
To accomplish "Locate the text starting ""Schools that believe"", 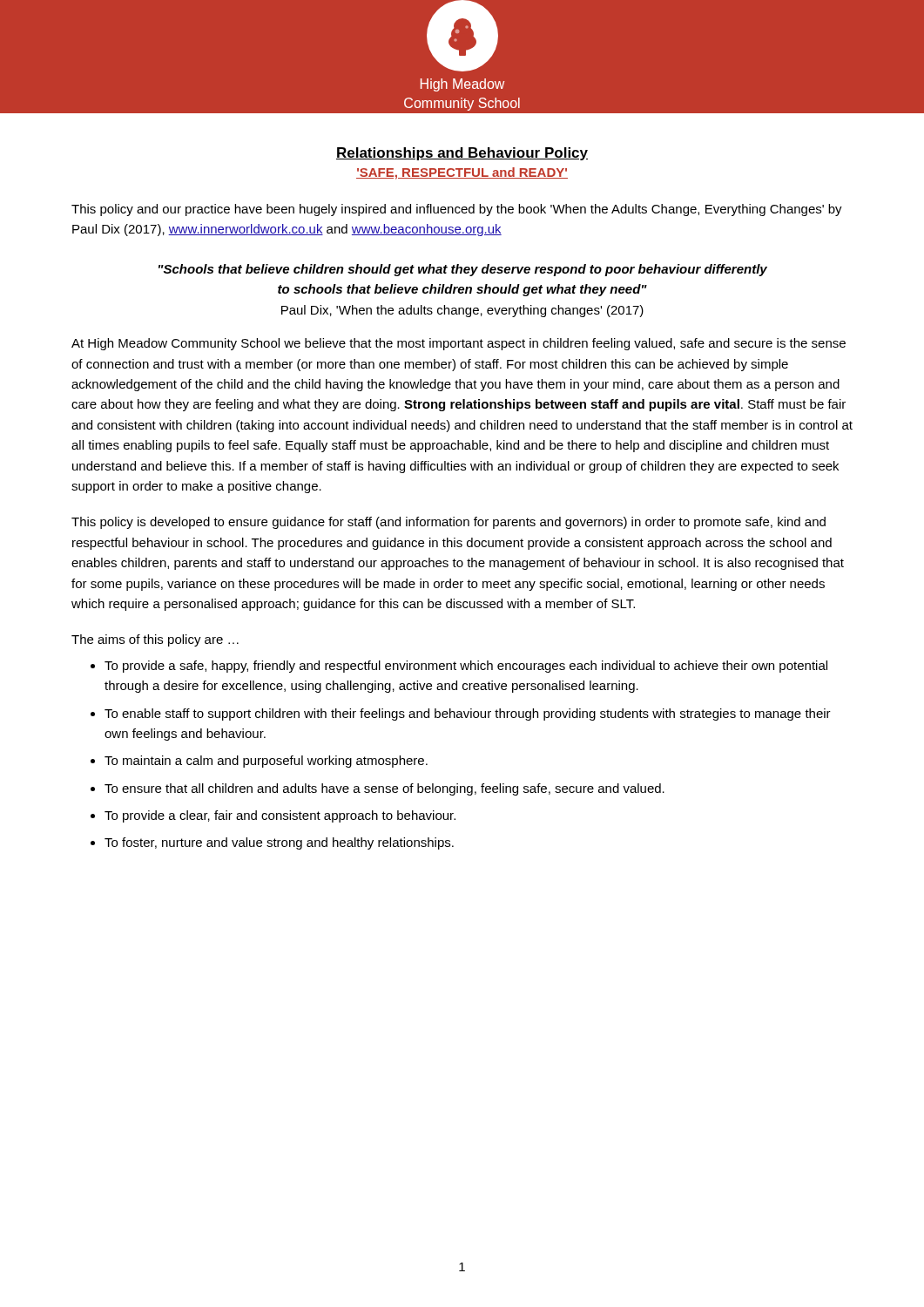I will point(462,288).
